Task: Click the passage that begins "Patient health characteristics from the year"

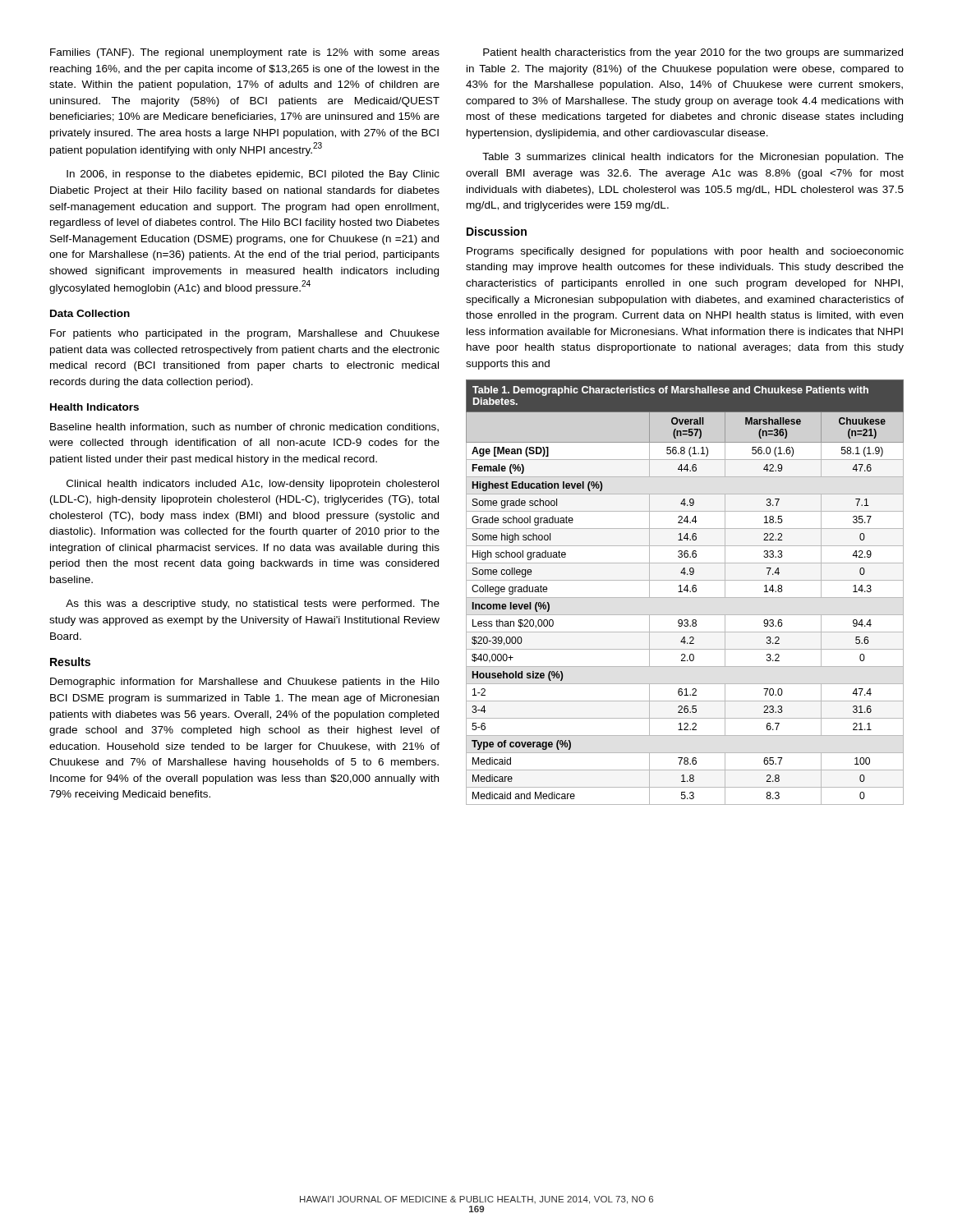Action: click(685, 93)
